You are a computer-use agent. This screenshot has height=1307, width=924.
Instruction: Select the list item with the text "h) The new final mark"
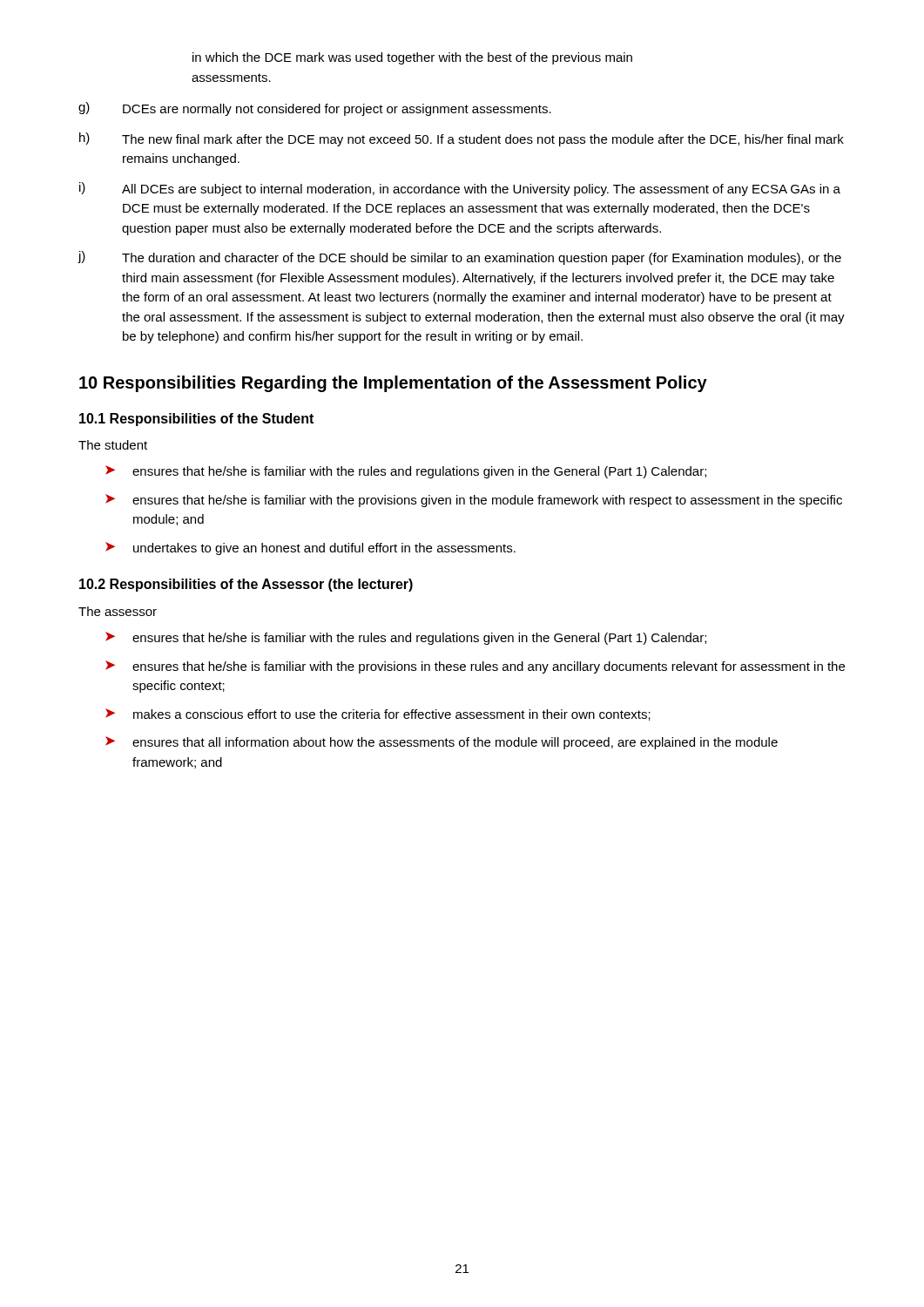point(462,149)
